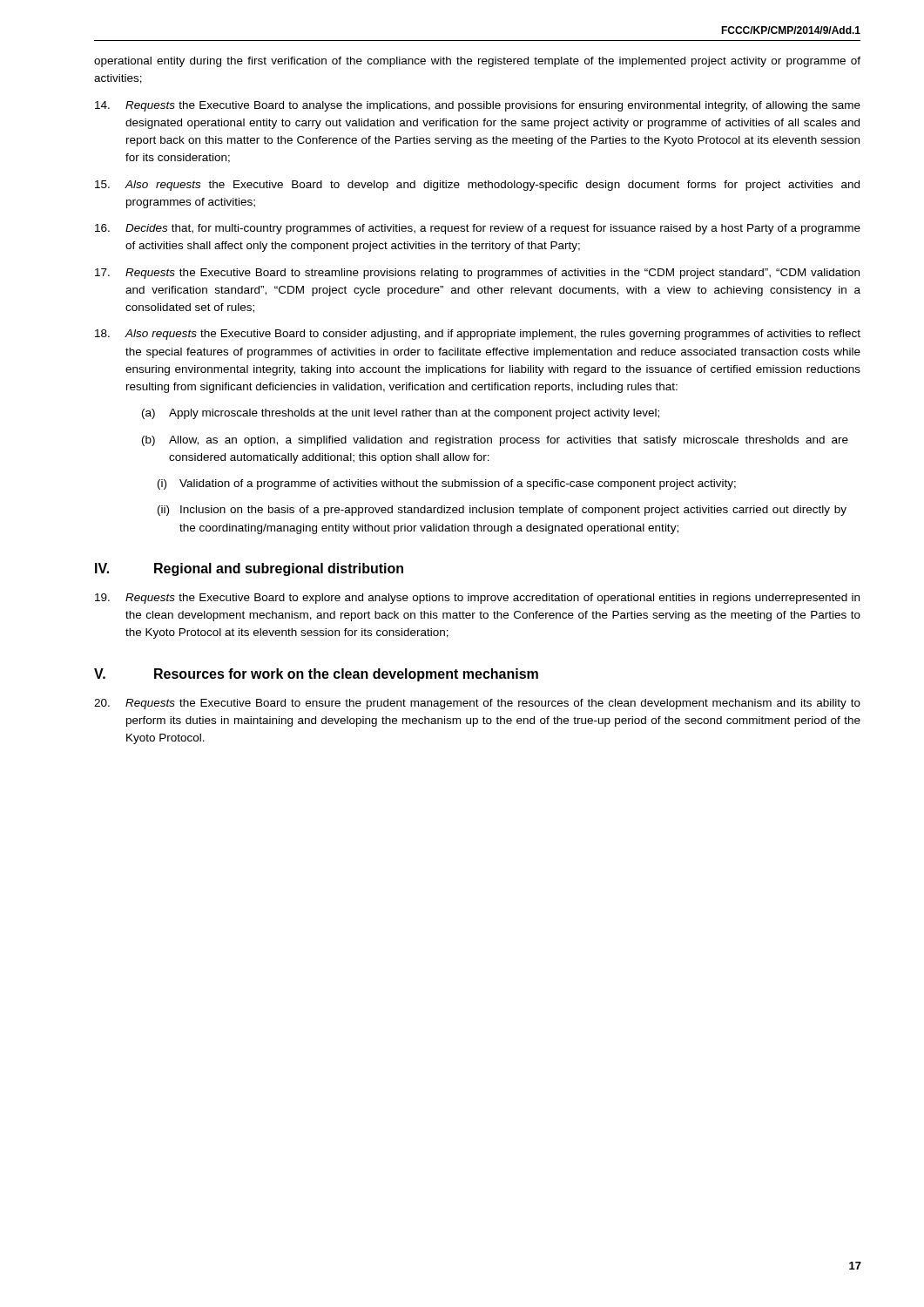Select the list item containing "15.Also requests the Executive Board to develop"

tap(477, 193)
